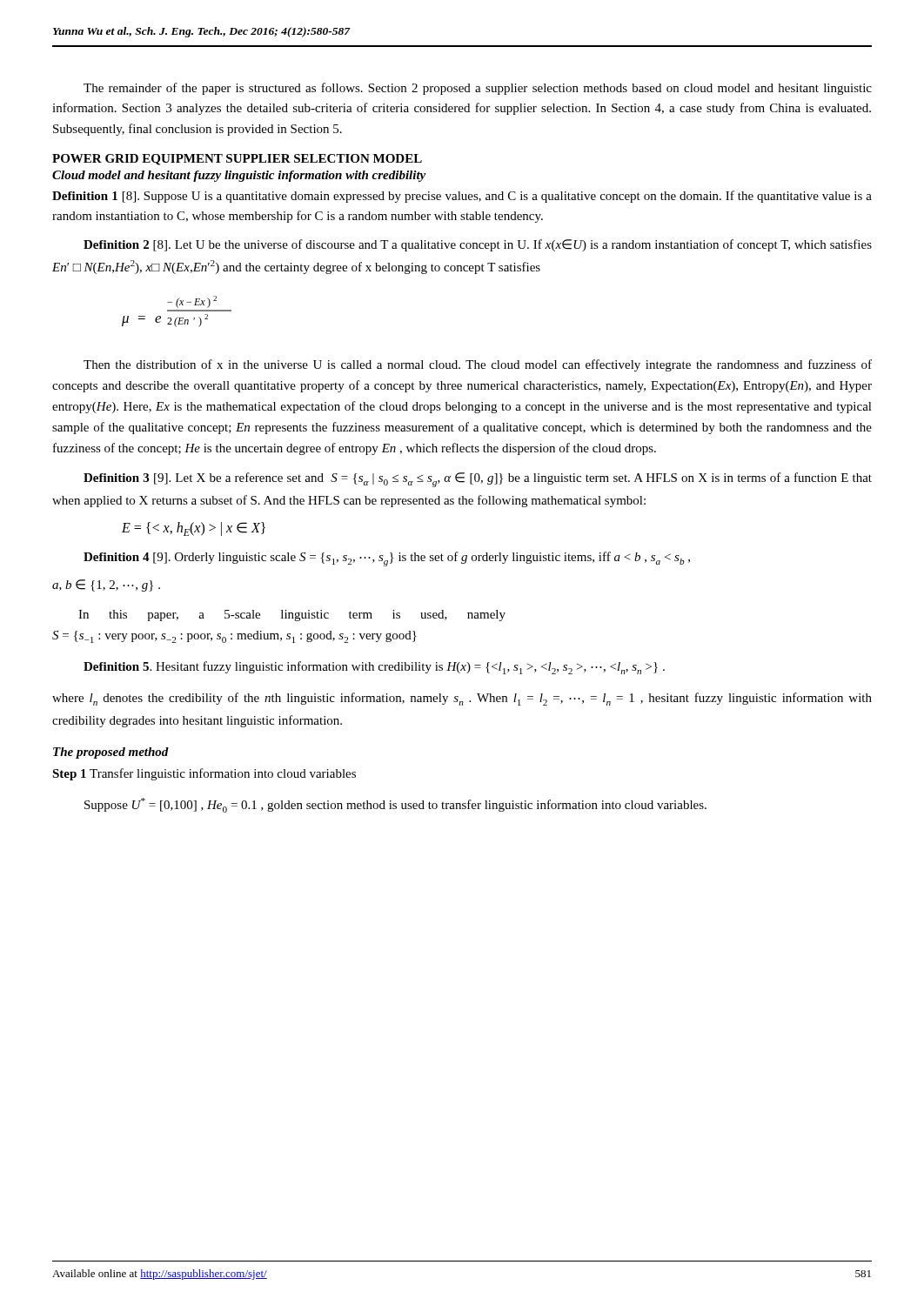
Task: Point to the block beginning "Then the distribution of x in the universe"
Action: tap(462, 406)
